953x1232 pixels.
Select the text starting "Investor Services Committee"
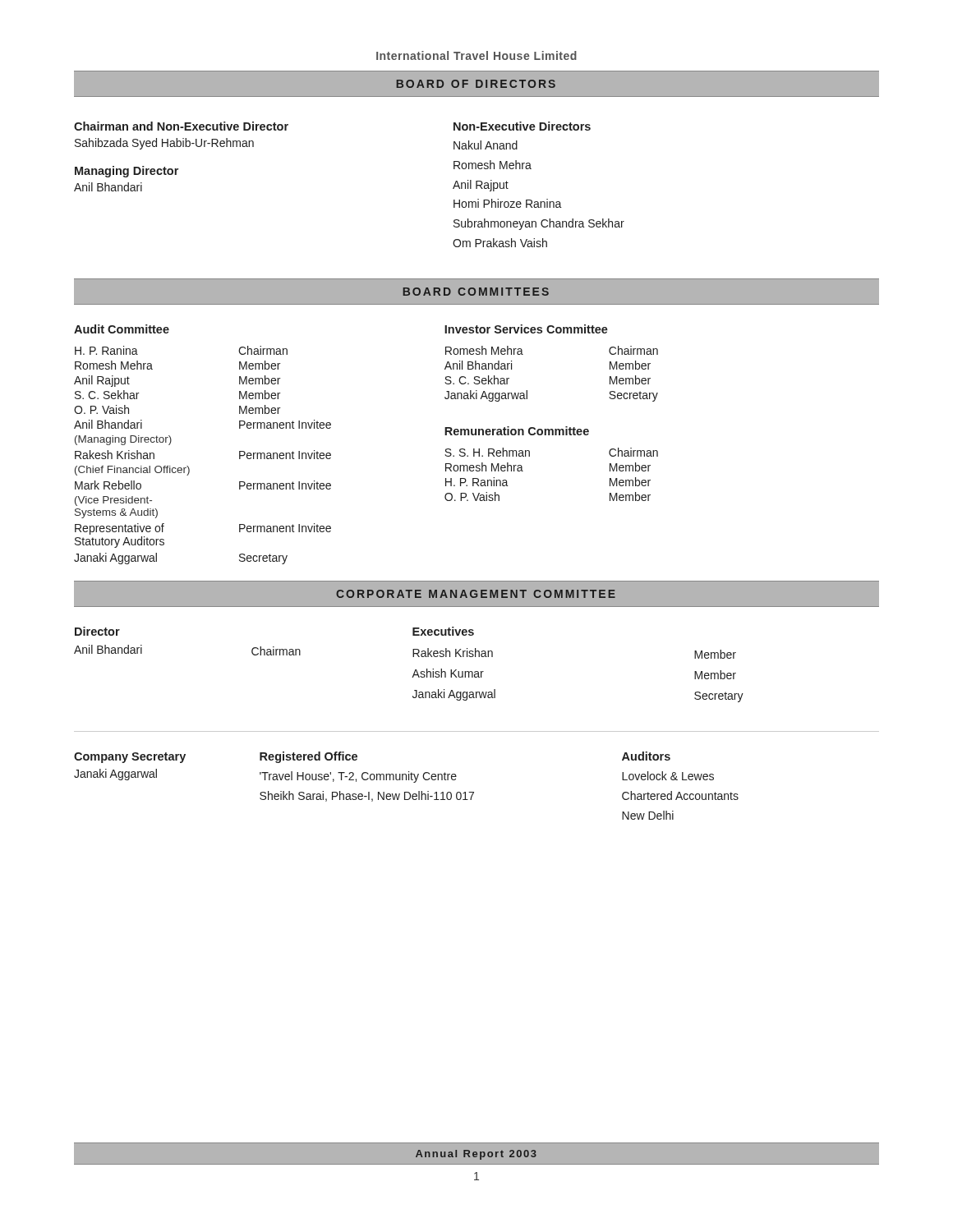point(526,329)
